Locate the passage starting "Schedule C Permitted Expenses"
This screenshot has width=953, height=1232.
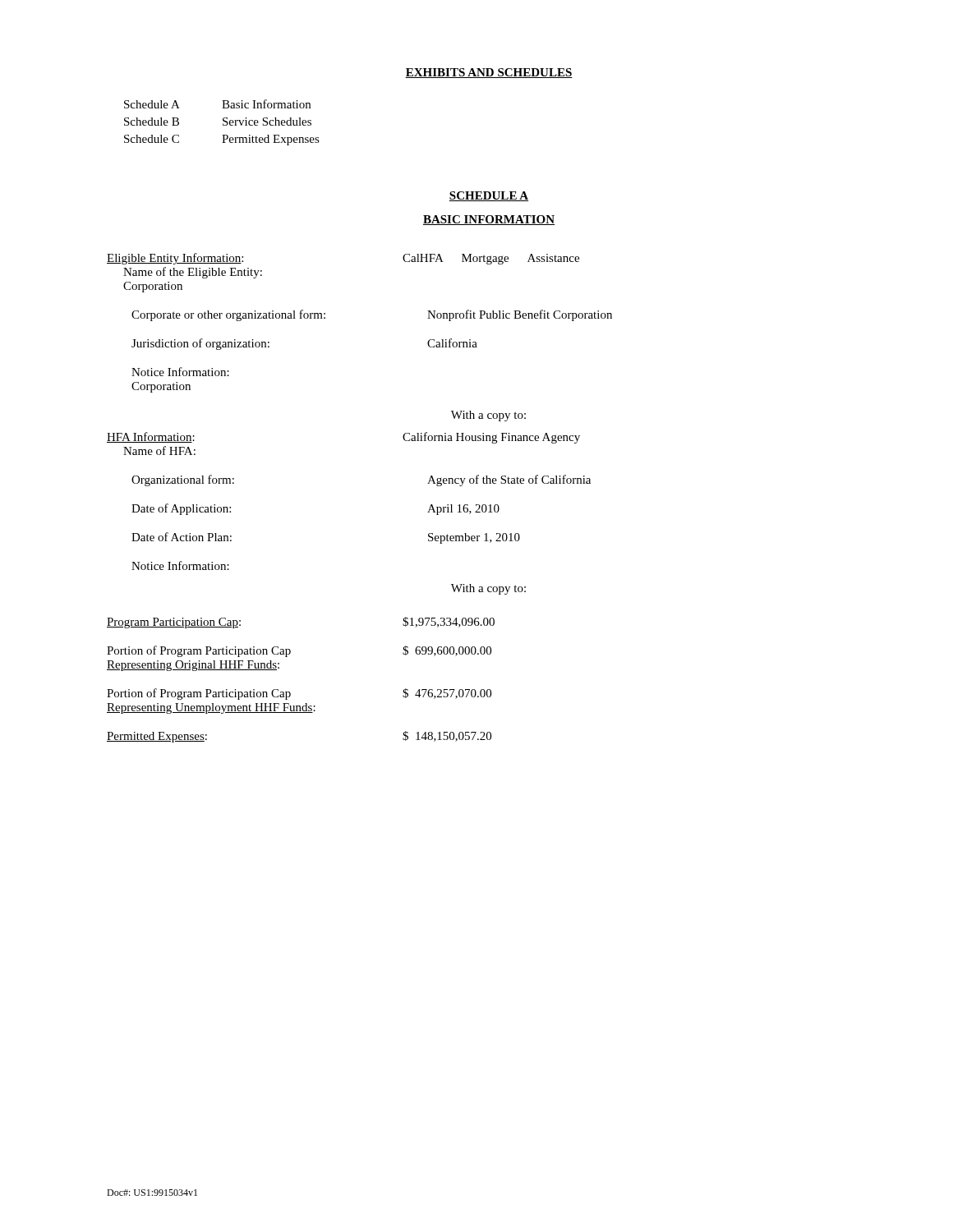tap(222, 140)
